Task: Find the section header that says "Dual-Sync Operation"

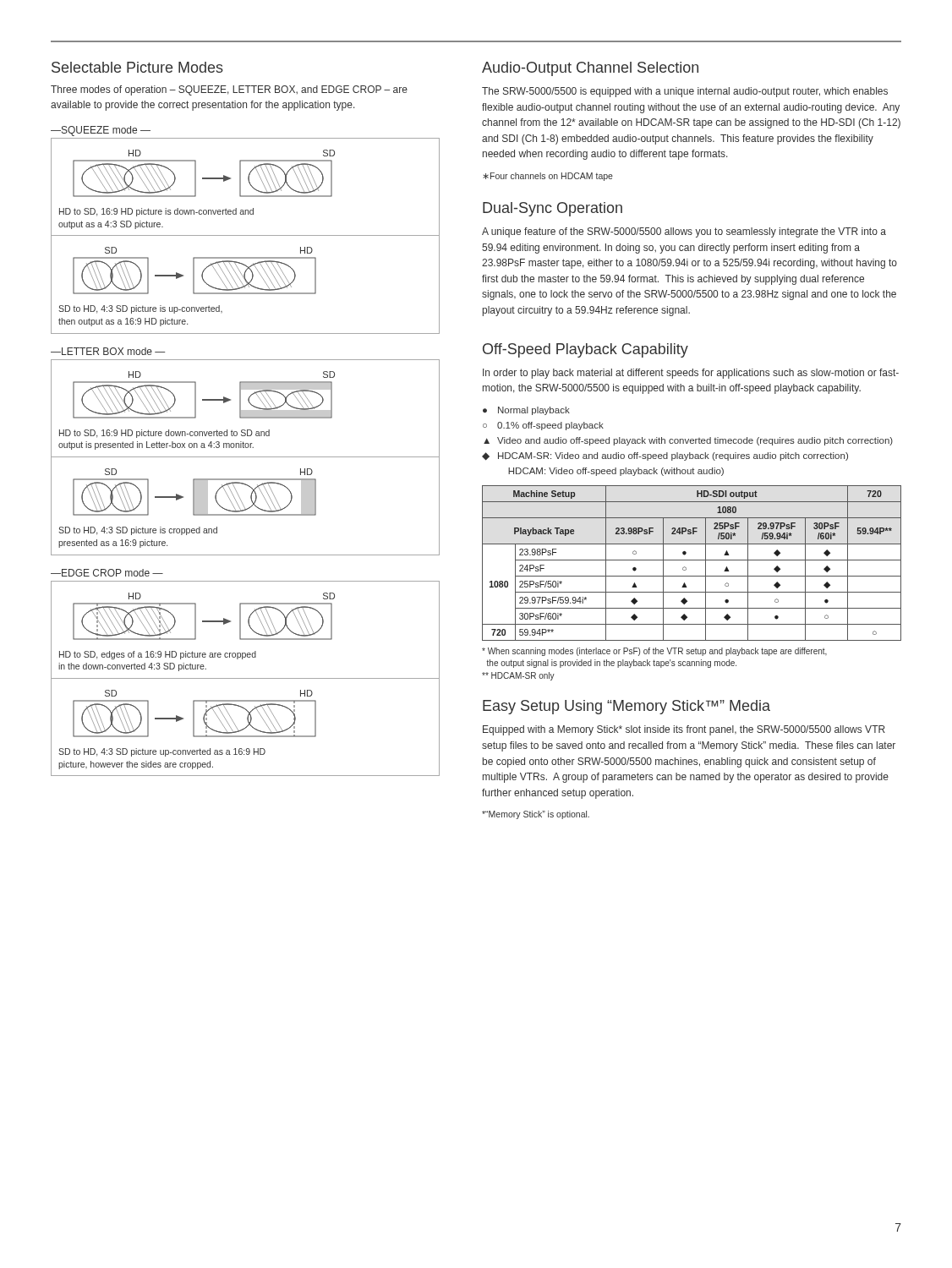Action: (553, 208)
